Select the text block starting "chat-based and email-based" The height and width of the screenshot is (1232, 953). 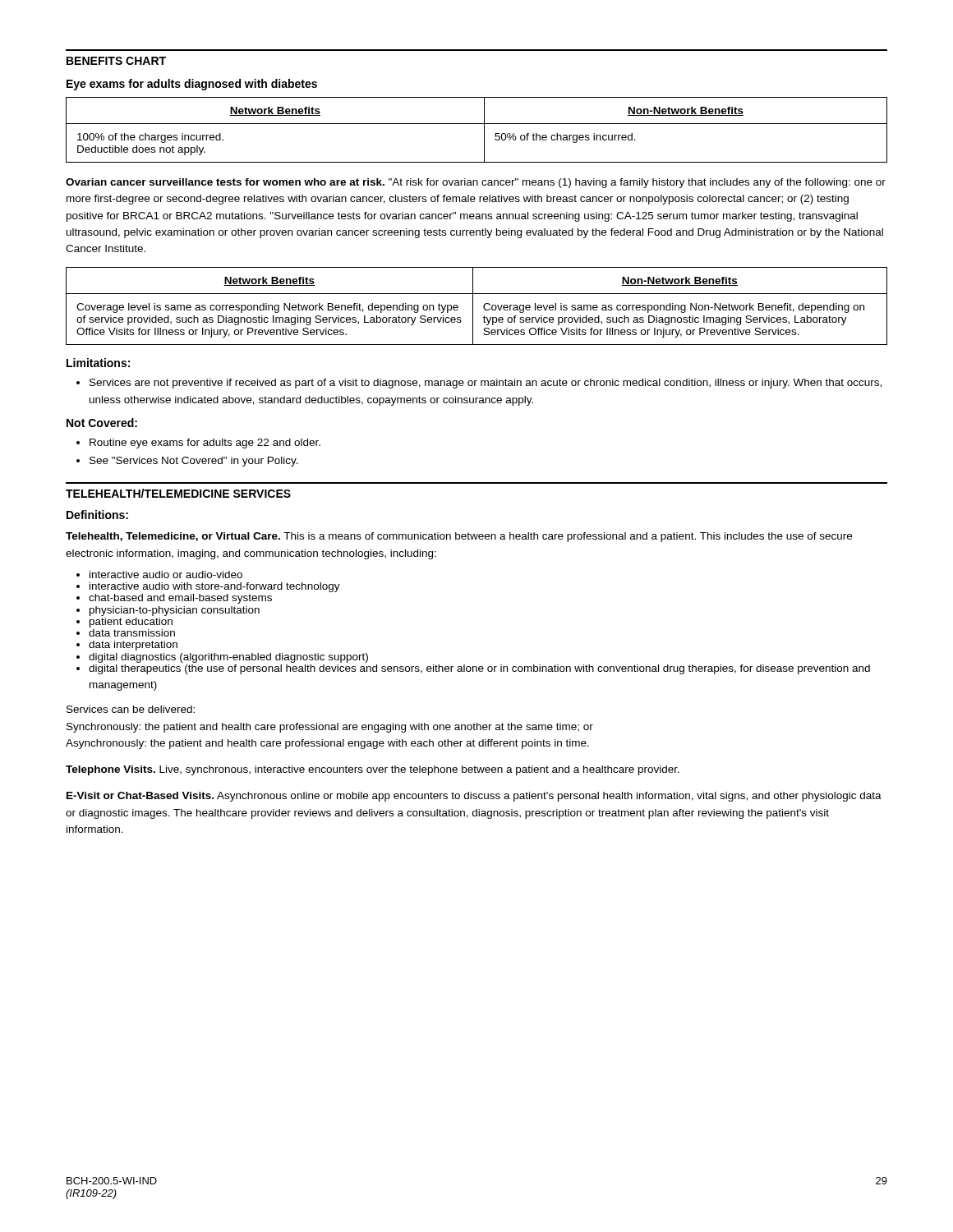[174, 599]
